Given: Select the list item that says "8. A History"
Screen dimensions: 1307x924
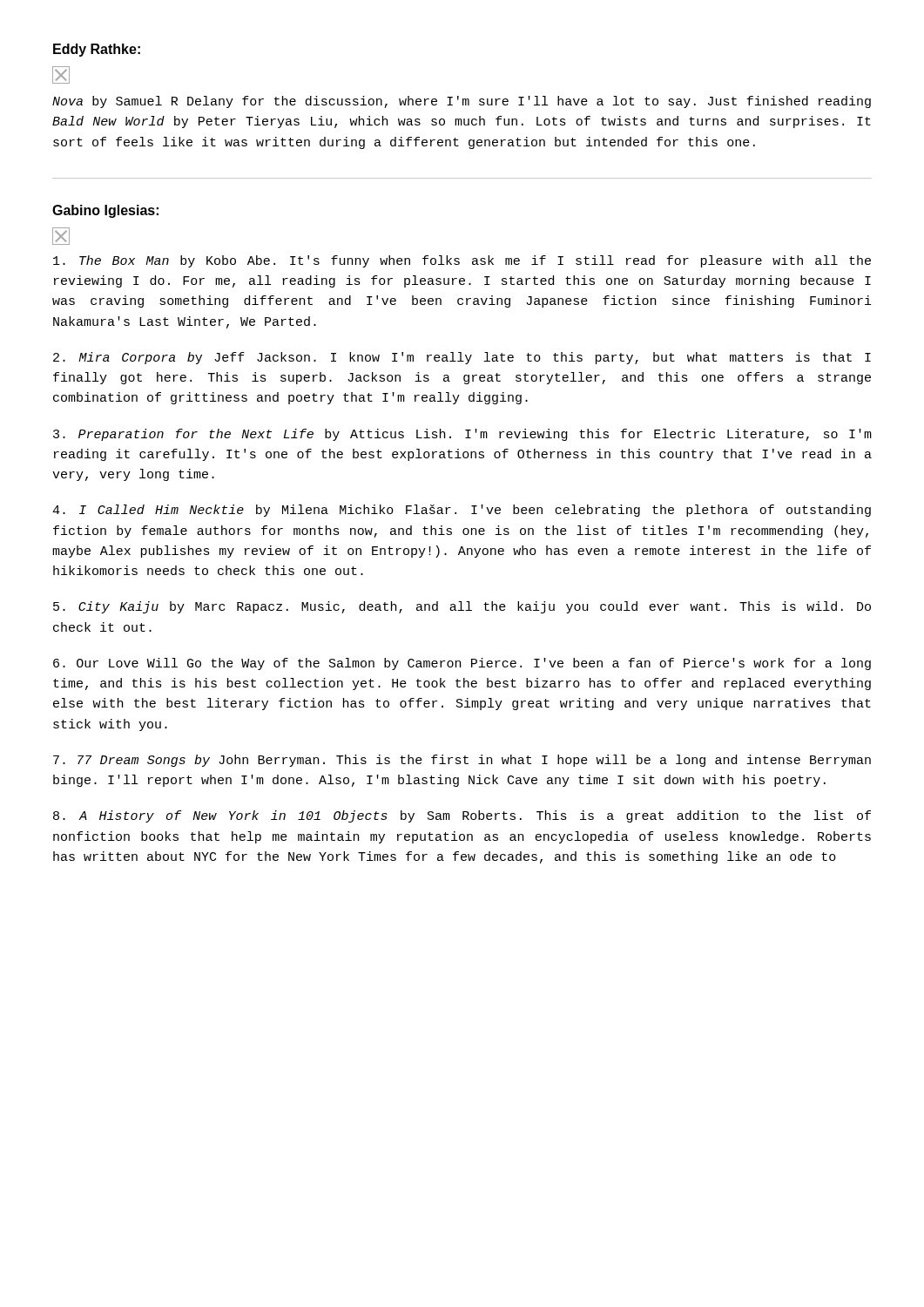Looking at the screenshot, I should (462, 837).
